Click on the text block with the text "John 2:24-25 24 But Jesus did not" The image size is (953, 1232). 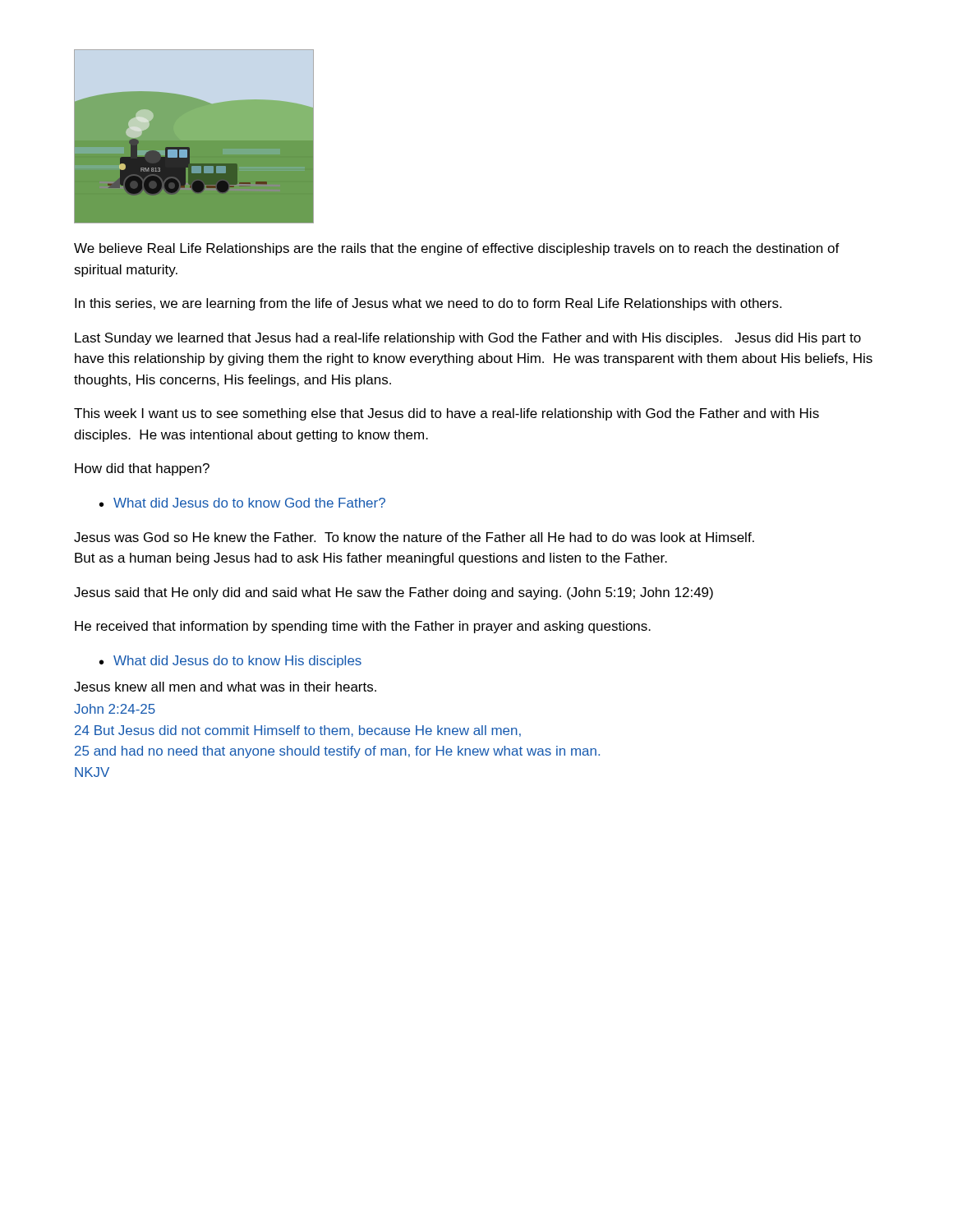[x=338, y=741]
